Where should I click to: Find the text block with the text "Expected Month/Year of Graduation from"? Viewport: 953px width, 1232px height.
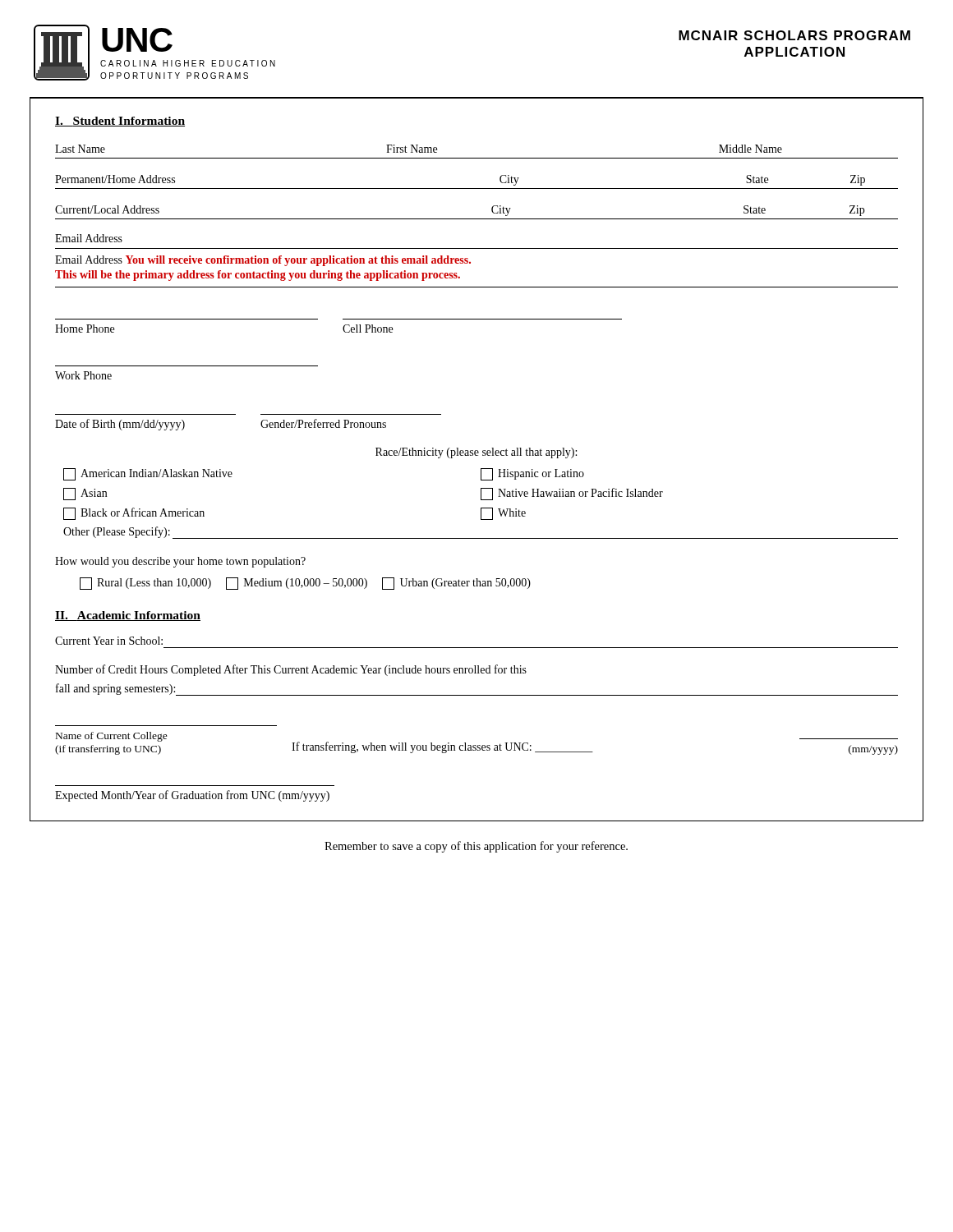192,796
